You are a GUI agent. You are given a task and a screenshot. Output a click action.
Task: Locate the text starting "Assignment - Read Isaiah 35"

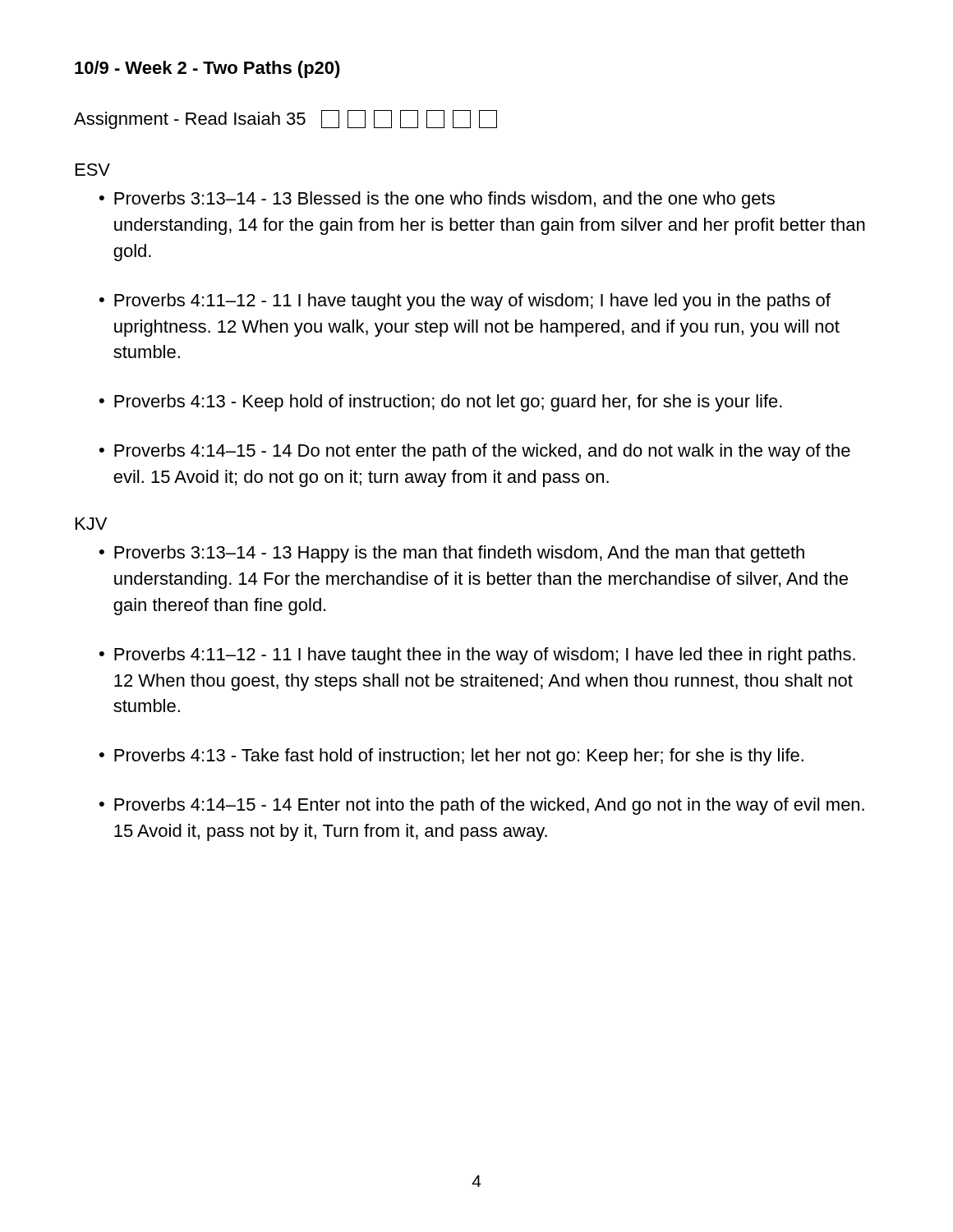tap(285, 119)
